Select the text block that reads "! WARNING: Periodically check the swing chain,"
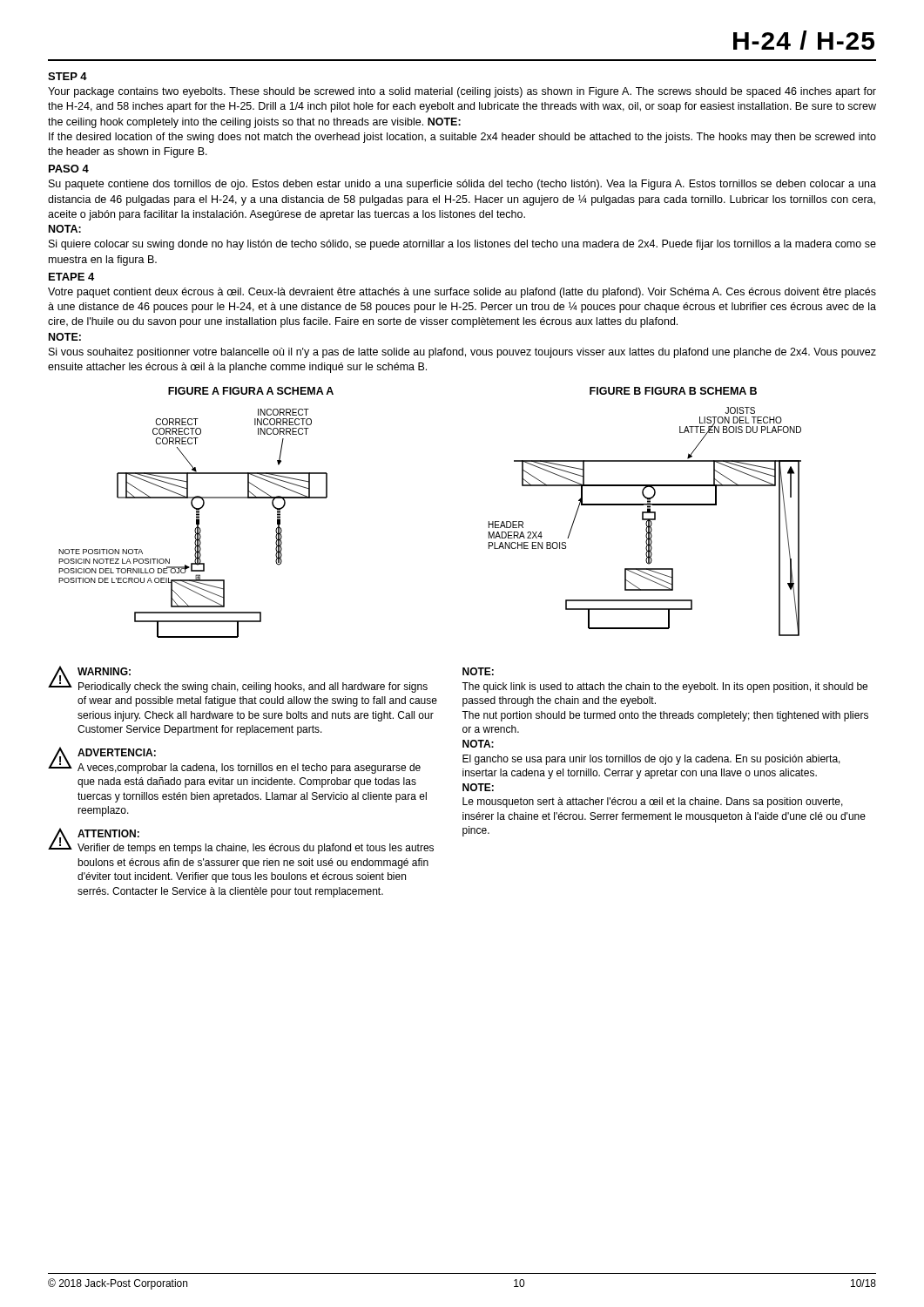 243,701
